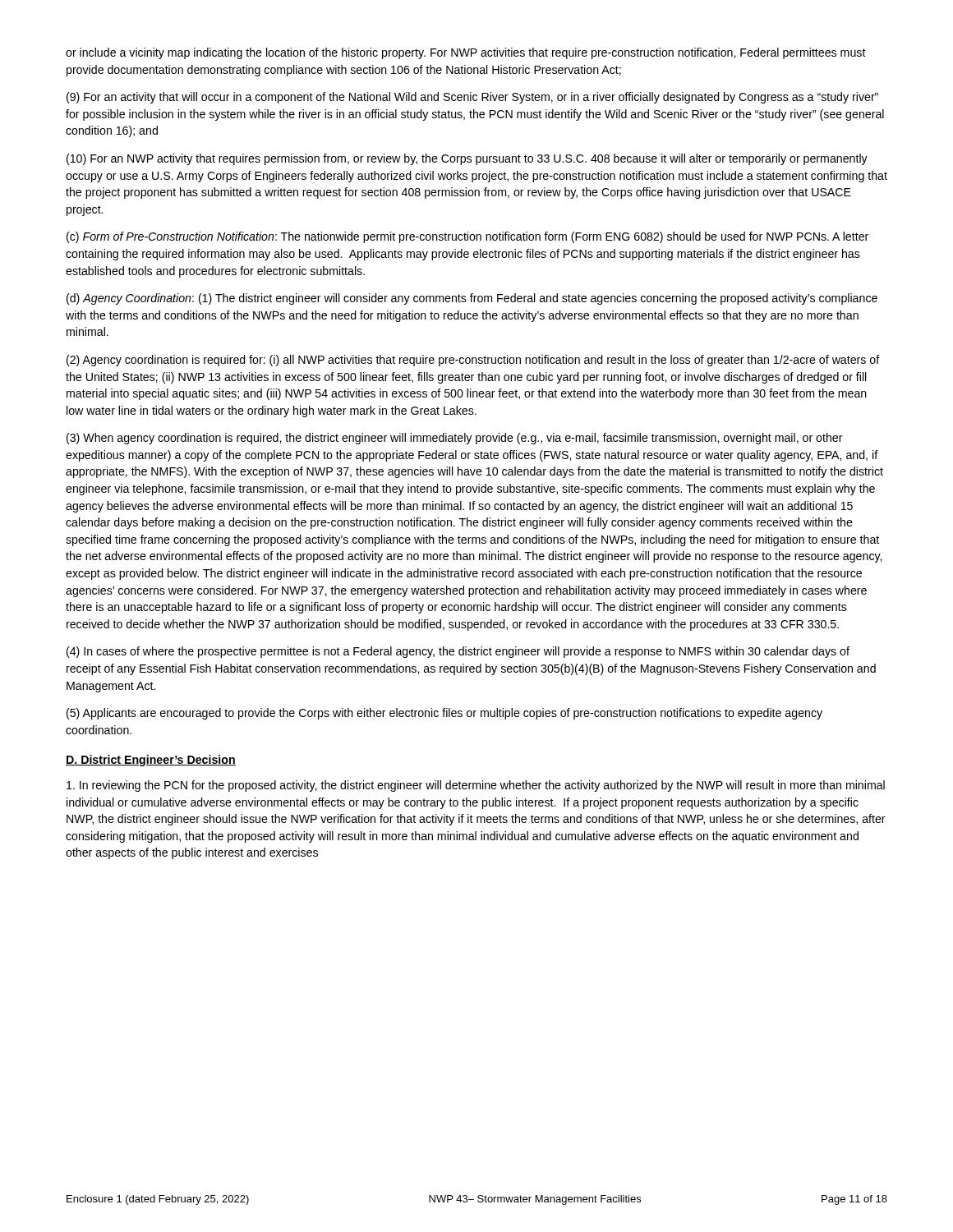The image size is (953, 1232).
Task: Select the text block with the text "(3) When agency coordination"
Action: click(474, 531)
